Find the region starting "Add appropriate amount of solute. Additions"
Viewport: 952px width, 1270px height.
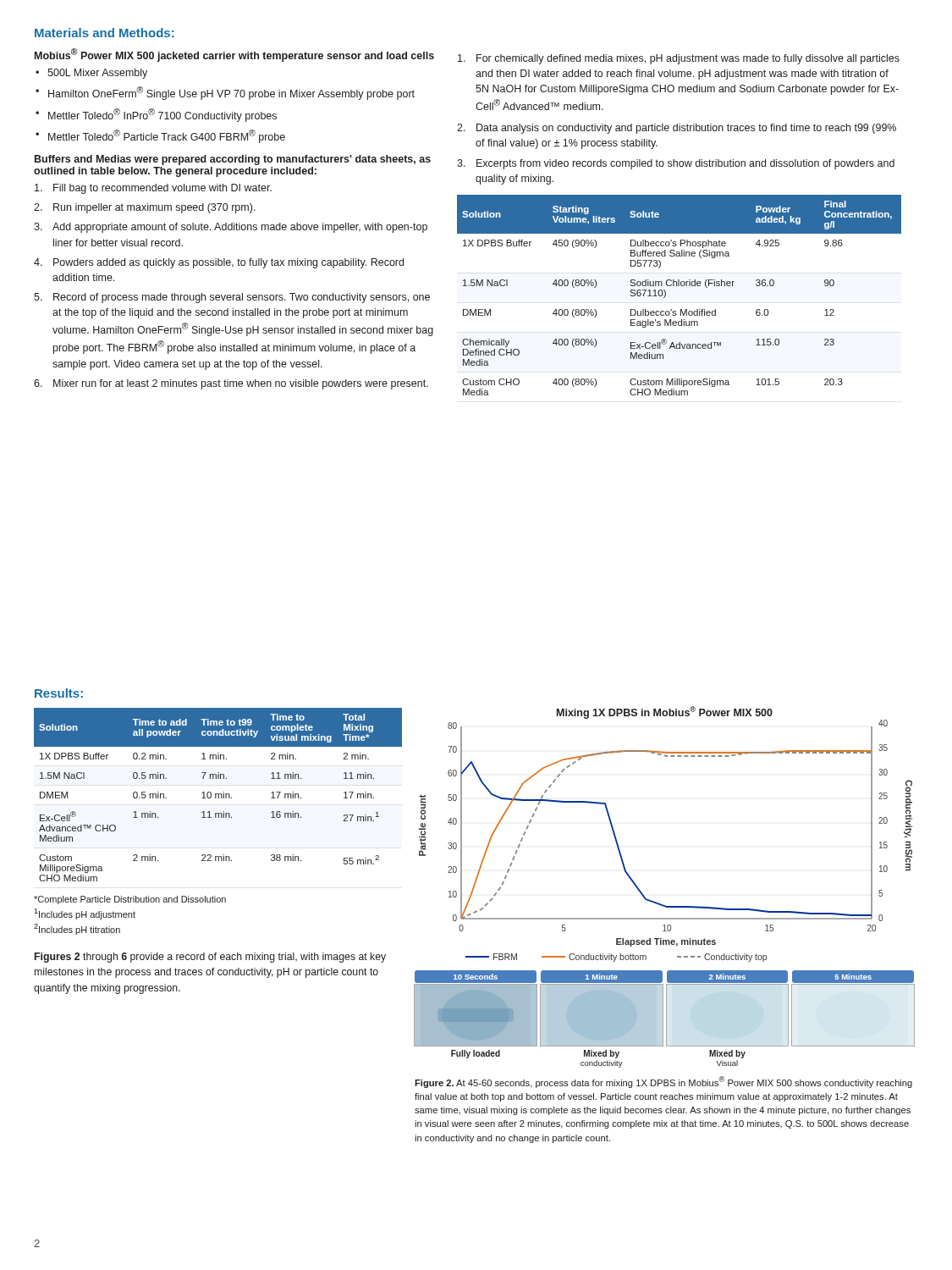click(x=240, y=235)
